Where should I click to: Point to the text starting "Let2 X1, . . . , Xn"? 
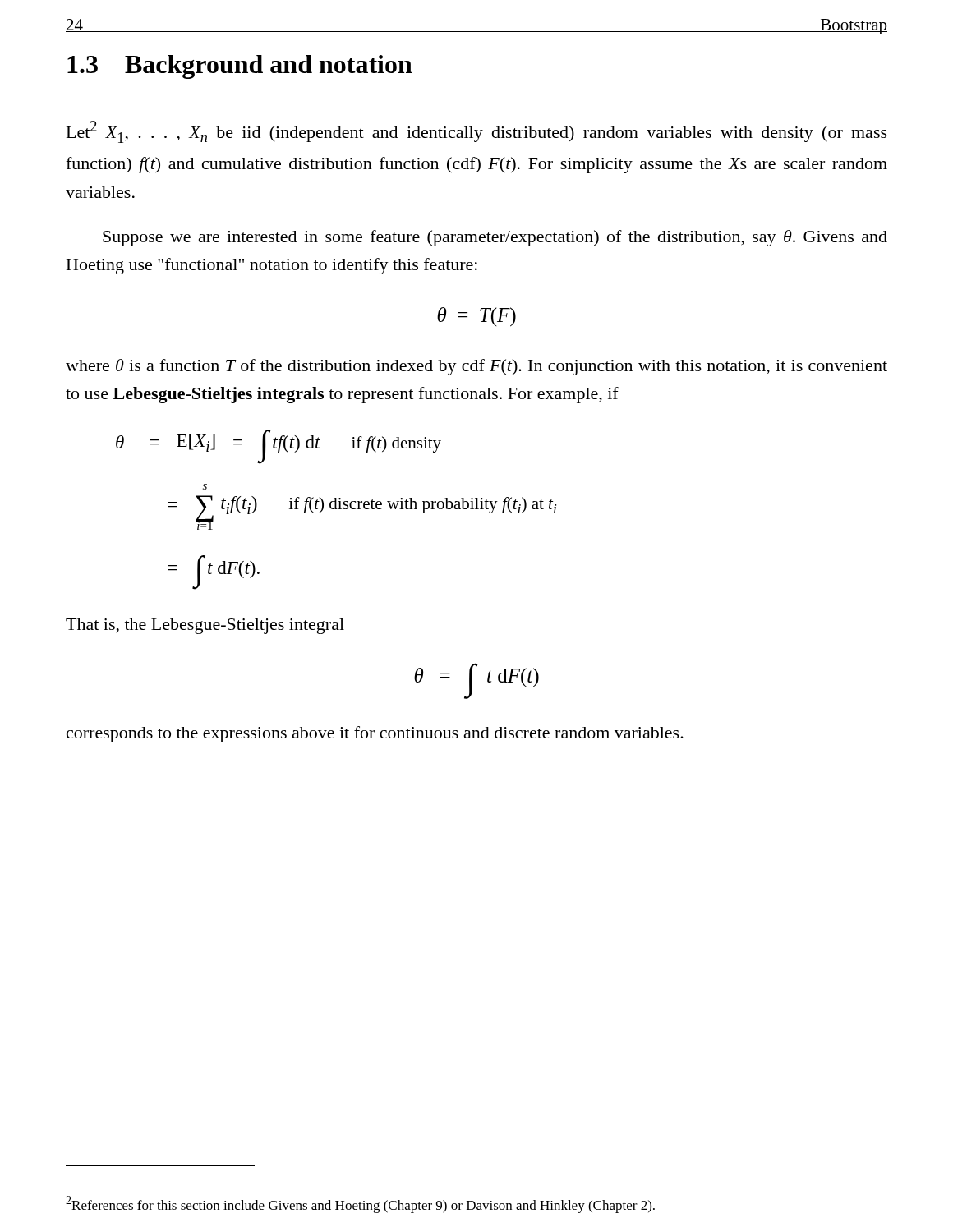[476, 161]
